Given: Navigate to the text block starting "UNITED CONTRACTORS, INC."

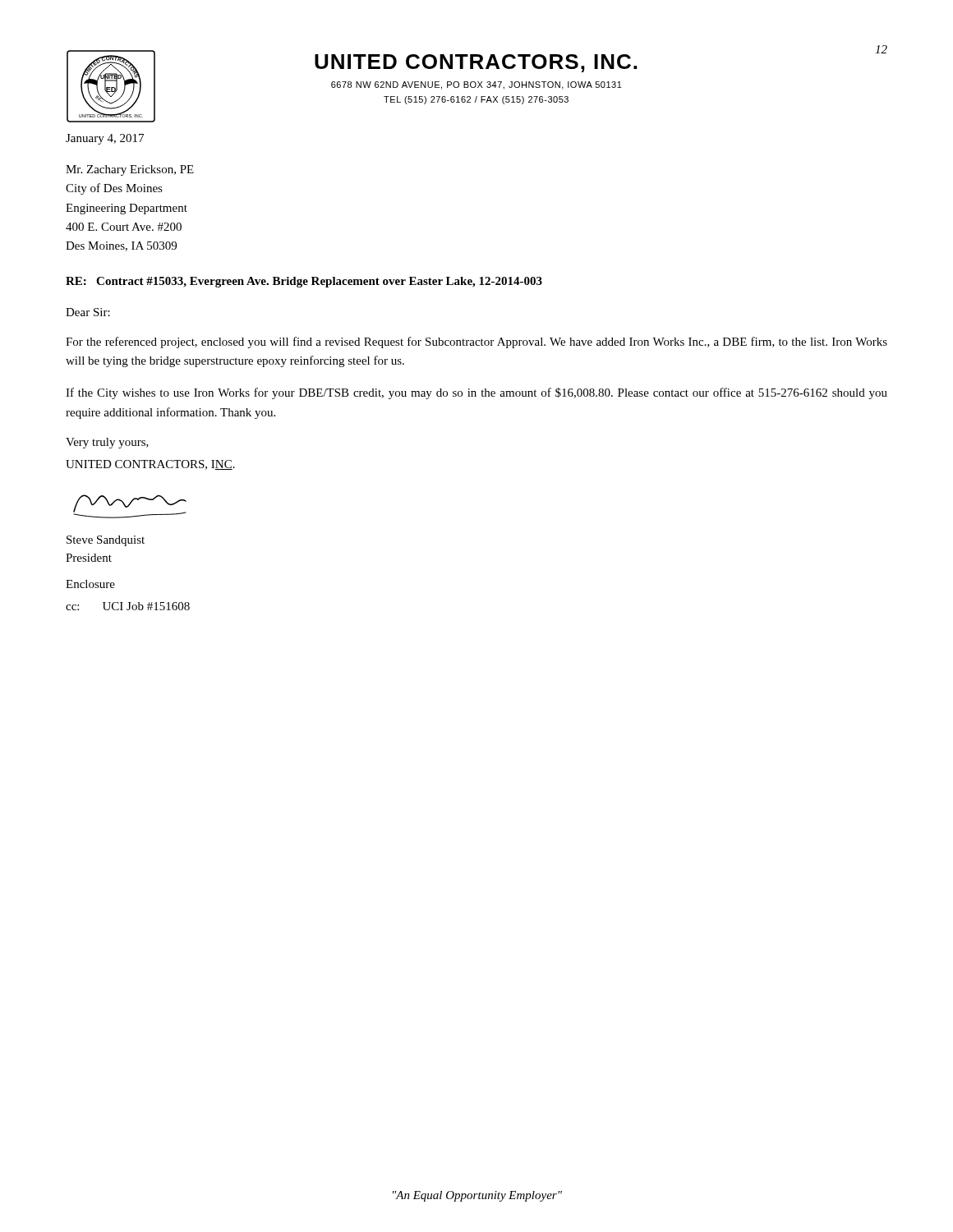Looking at the screenshot, I should pyautogui.click(x=151, y=464).
